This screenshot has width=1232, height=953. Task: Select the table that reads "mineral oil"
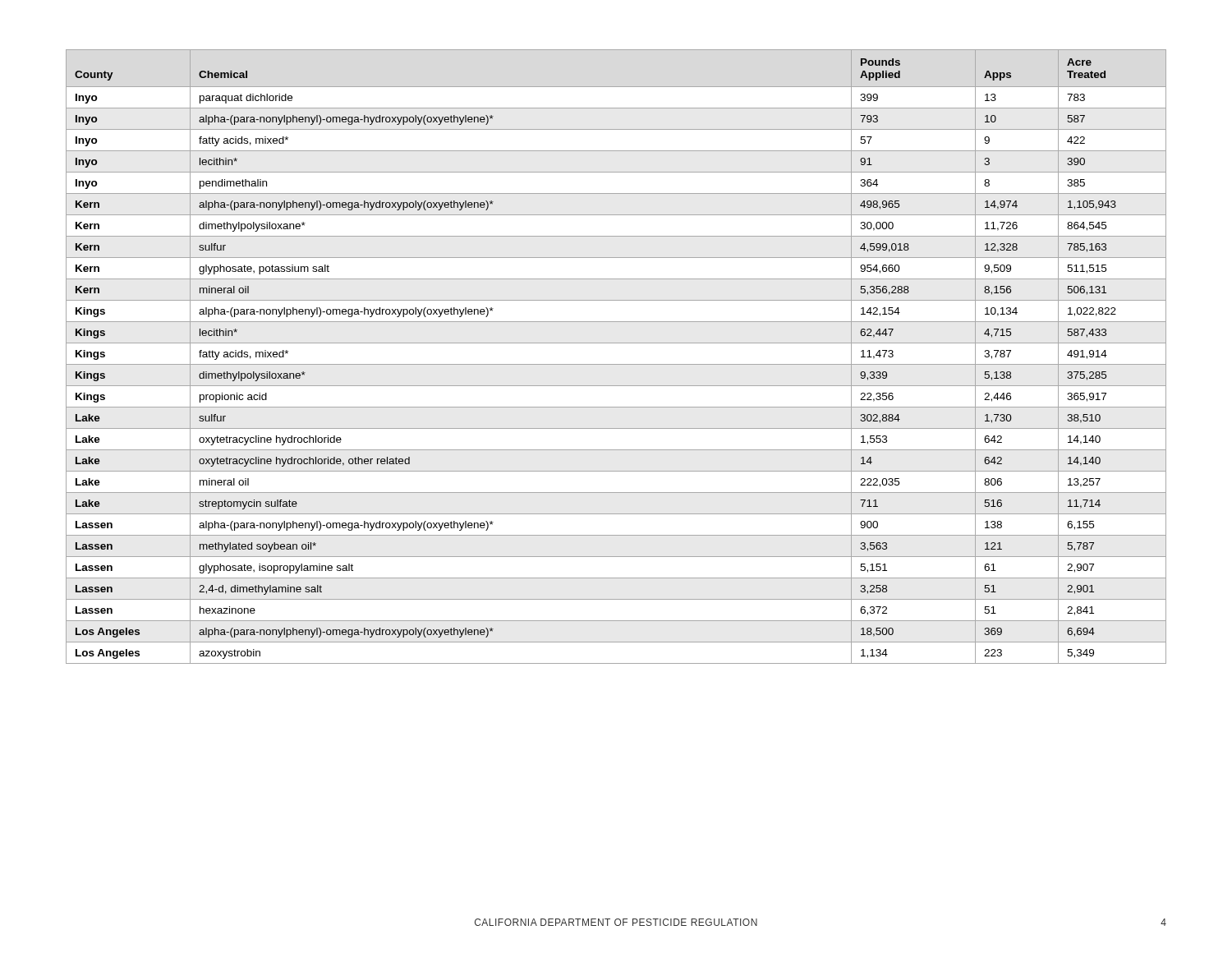pos(616,357)
